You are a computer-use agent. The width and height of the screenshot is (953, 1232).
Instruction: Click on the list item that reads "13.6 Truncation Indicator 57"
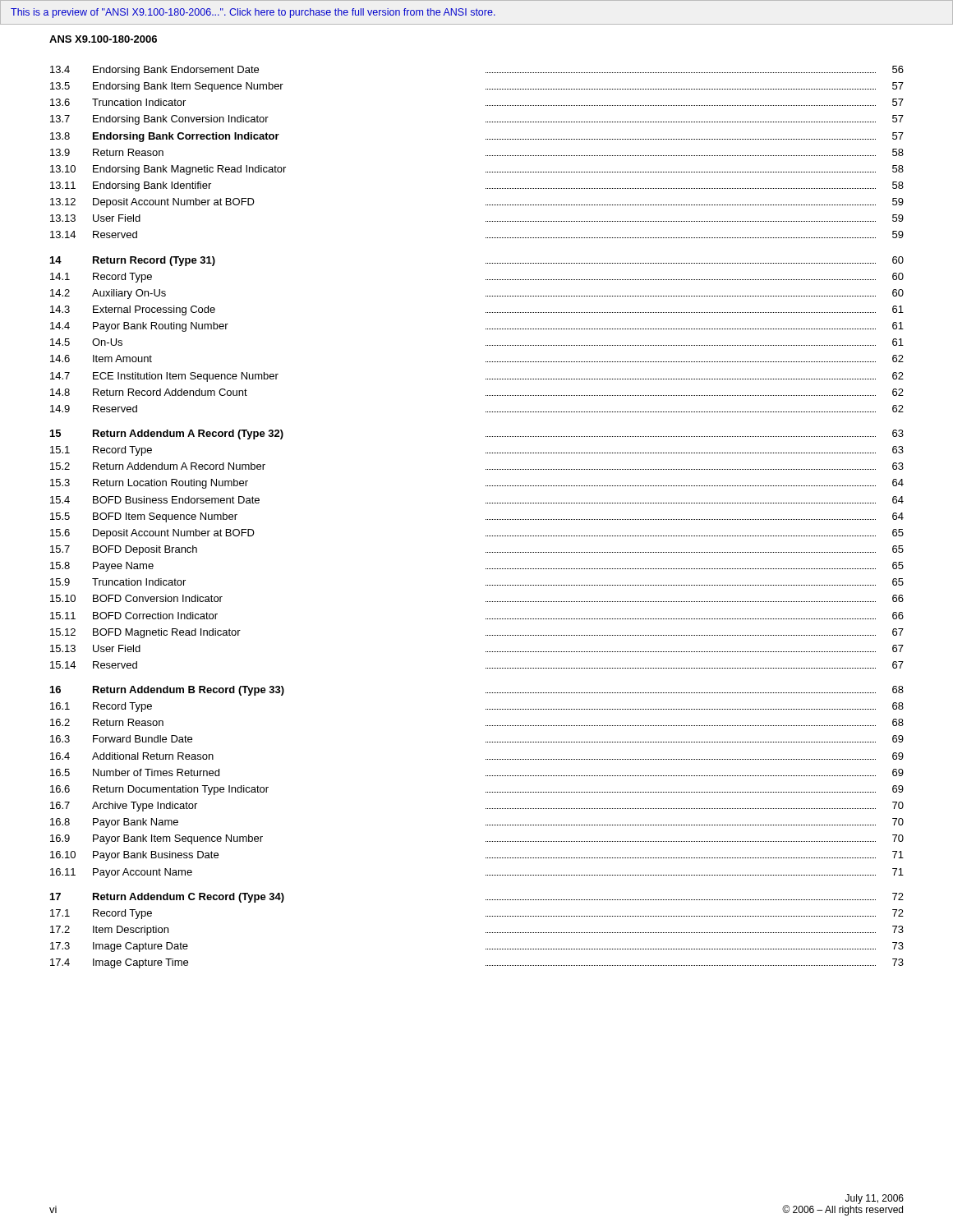(476, 103)
